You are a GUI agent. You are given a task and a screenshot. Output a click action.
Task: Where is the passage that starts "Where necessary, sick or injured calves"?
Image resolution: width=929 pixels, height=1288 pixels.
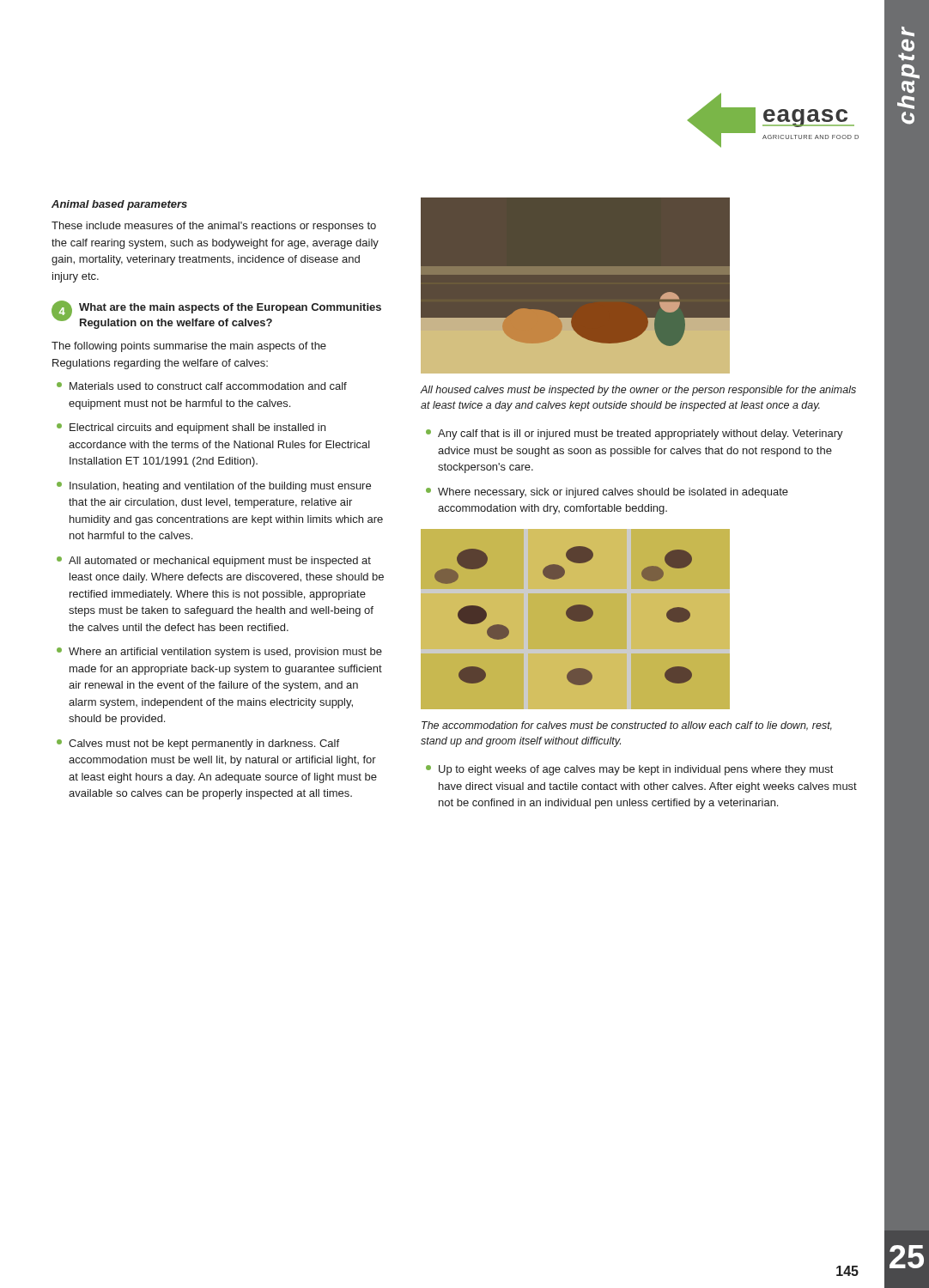(642, 500)
